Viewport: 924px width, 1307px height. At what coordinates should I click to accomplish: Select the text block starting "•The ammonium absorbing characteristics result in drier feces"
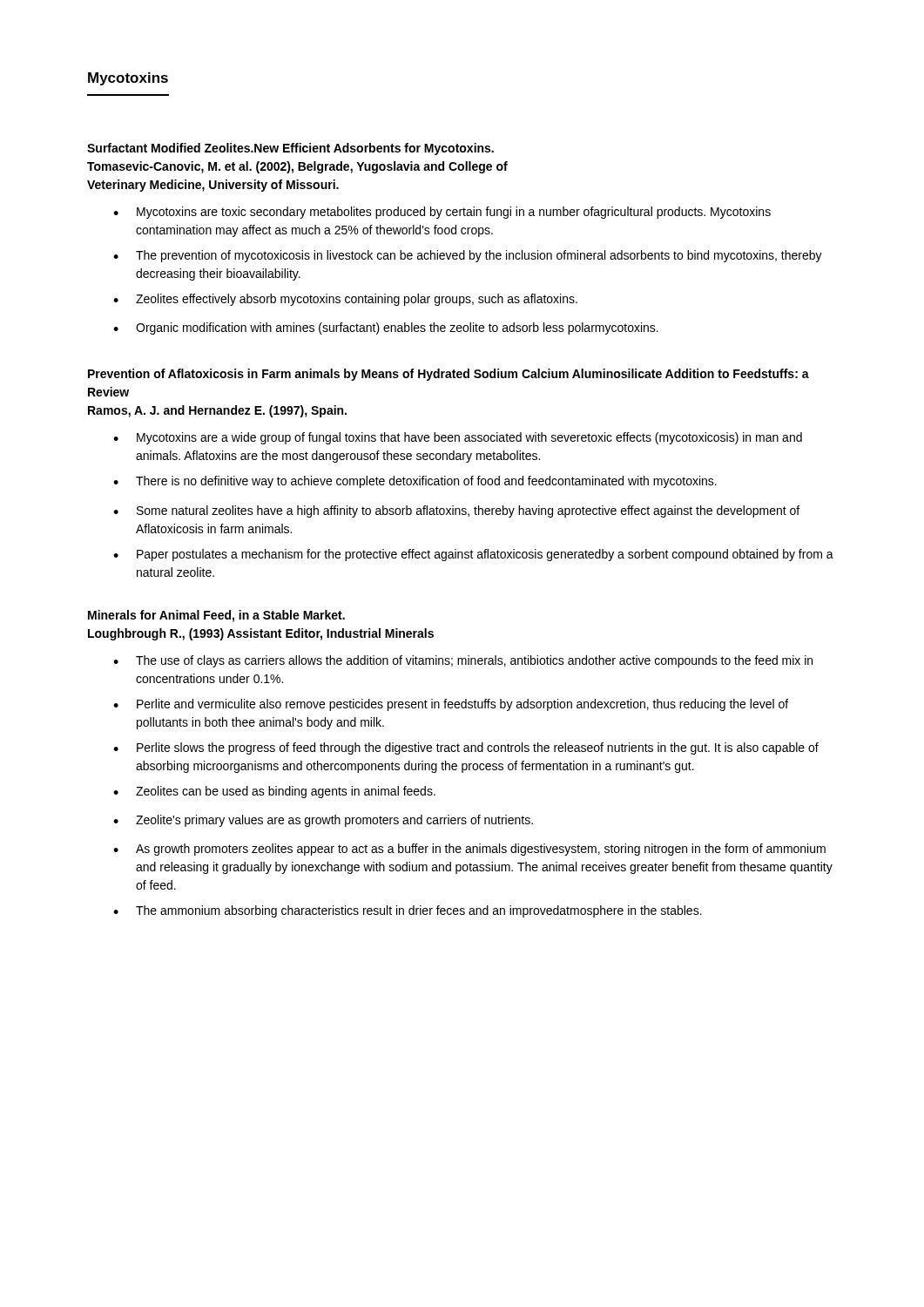(475, 913)
